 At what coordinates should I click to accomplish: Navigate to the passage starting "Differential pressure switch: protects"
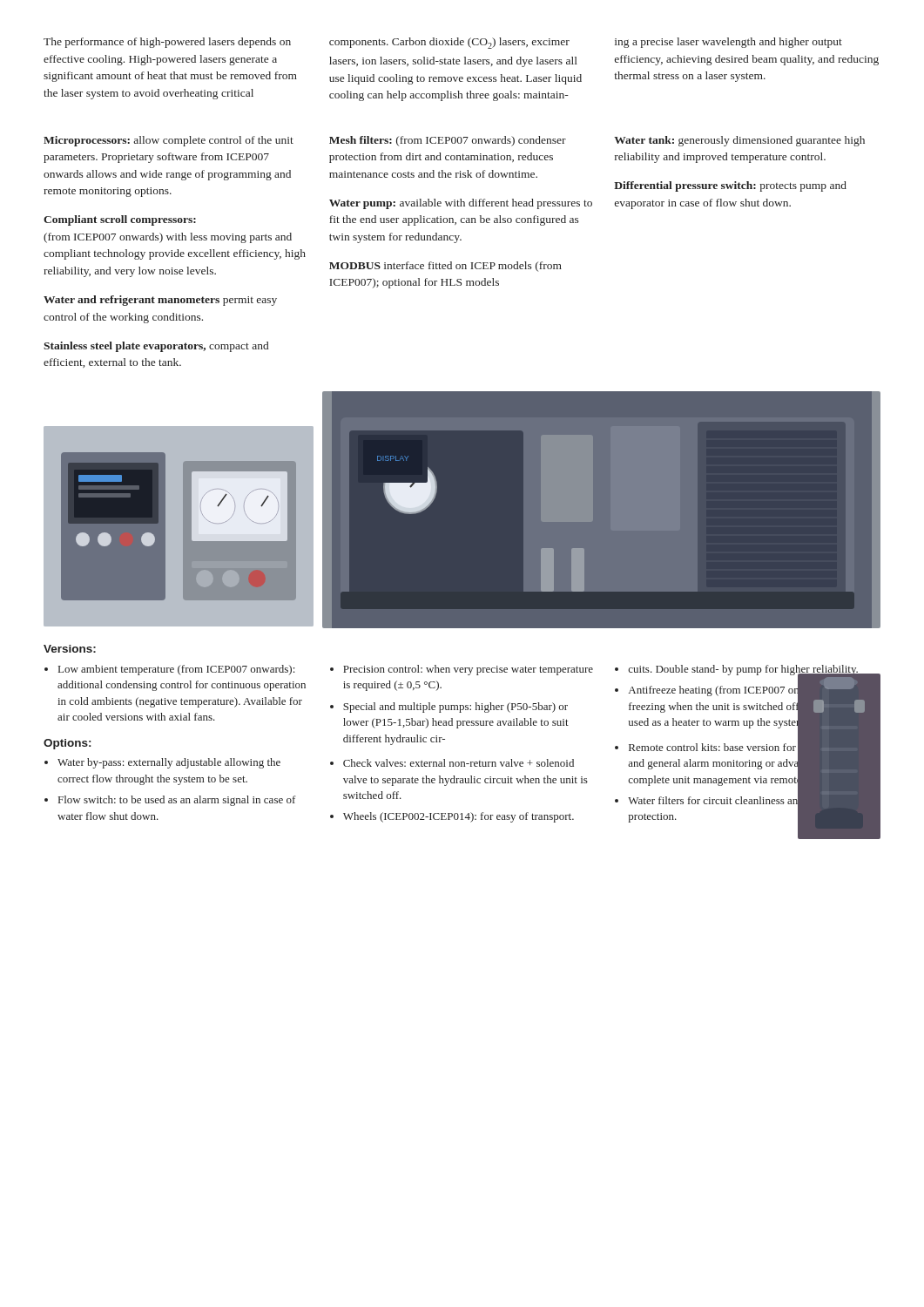pos(747,194)
